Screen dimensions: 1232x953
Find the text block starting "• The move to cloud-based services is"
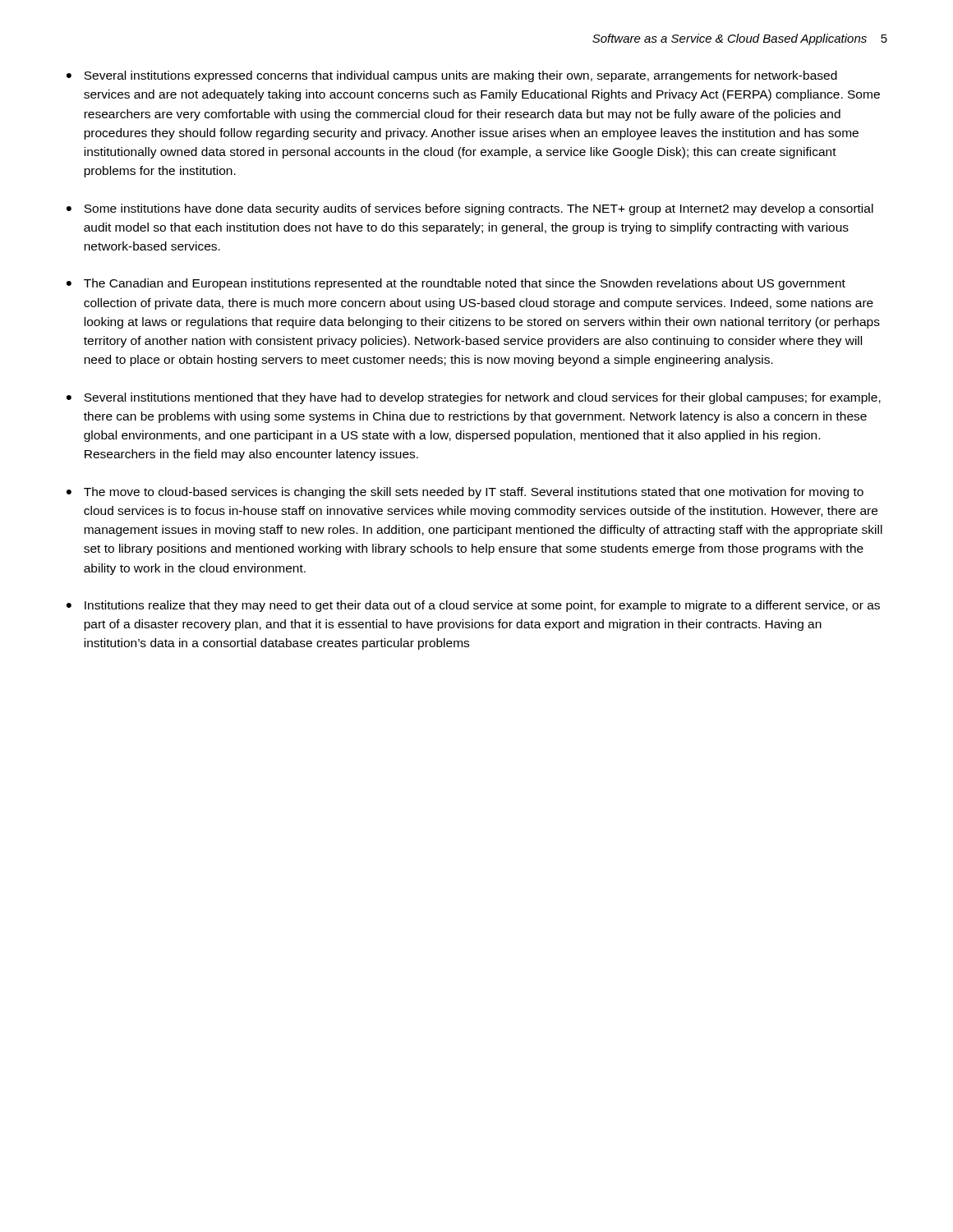(x=476, y=529)
